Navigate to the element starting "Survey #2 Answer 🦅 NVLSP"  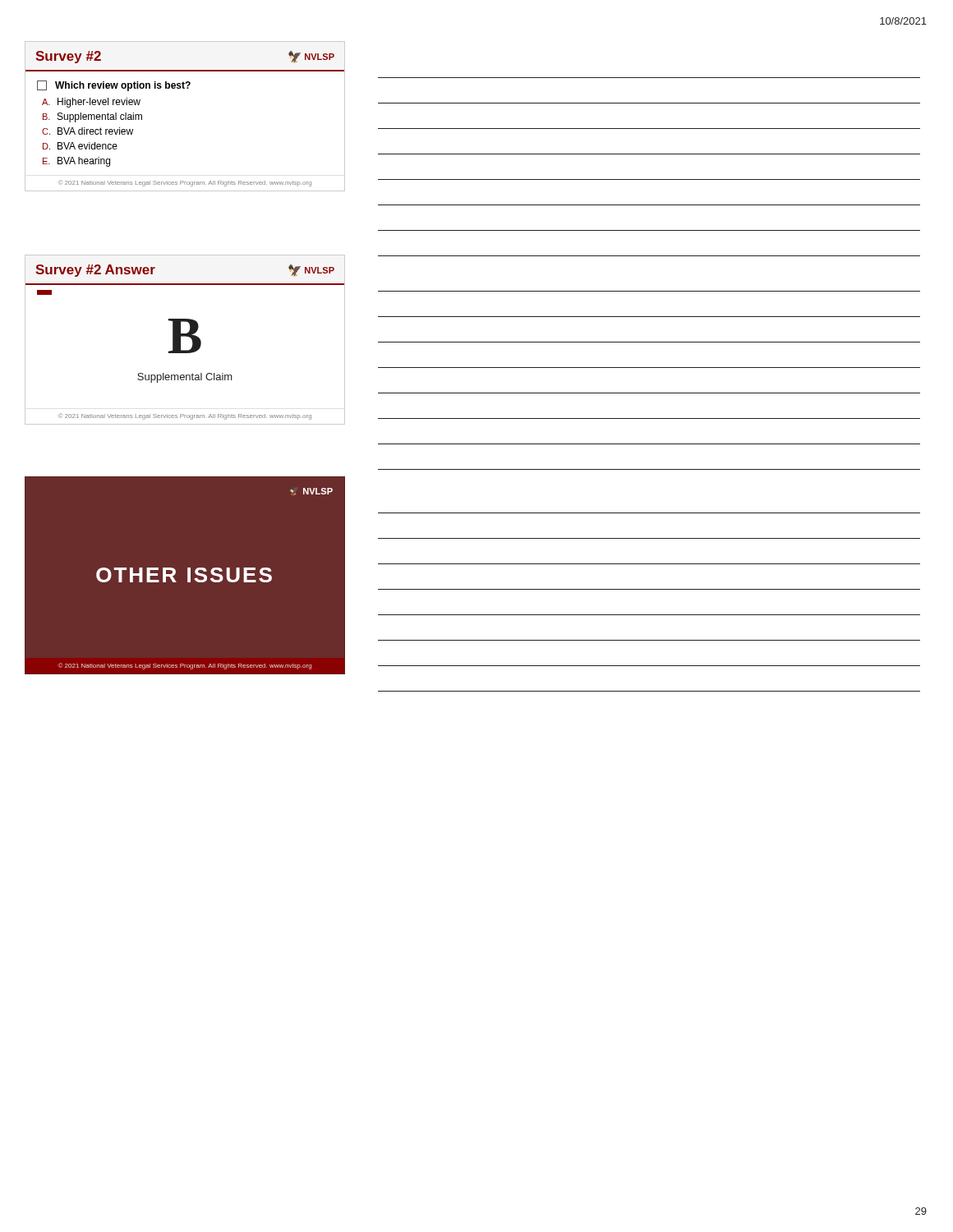pos(93,271)
